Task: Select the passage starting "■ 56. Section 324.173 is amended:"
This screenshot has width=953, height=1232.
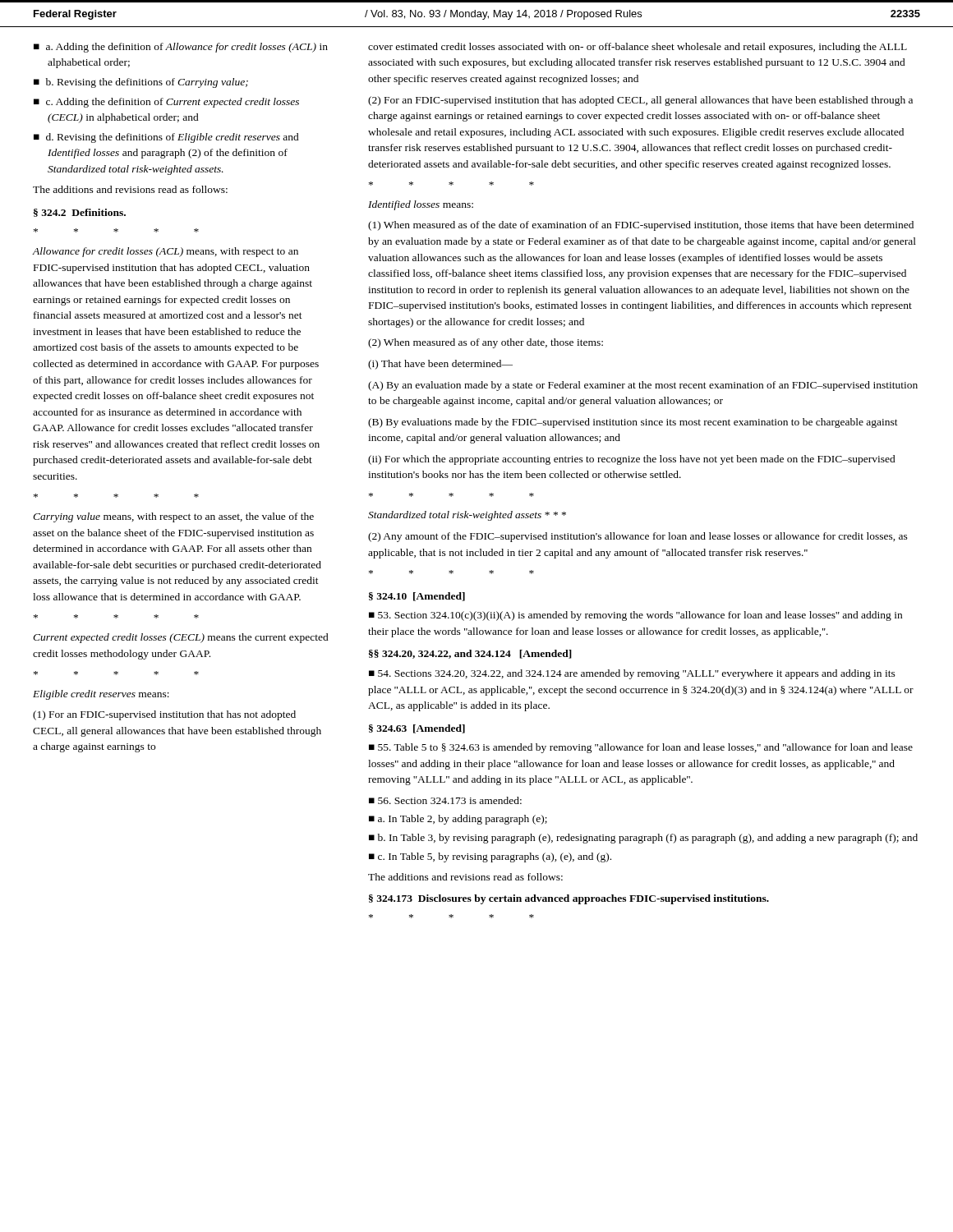Action: point(445,800)
